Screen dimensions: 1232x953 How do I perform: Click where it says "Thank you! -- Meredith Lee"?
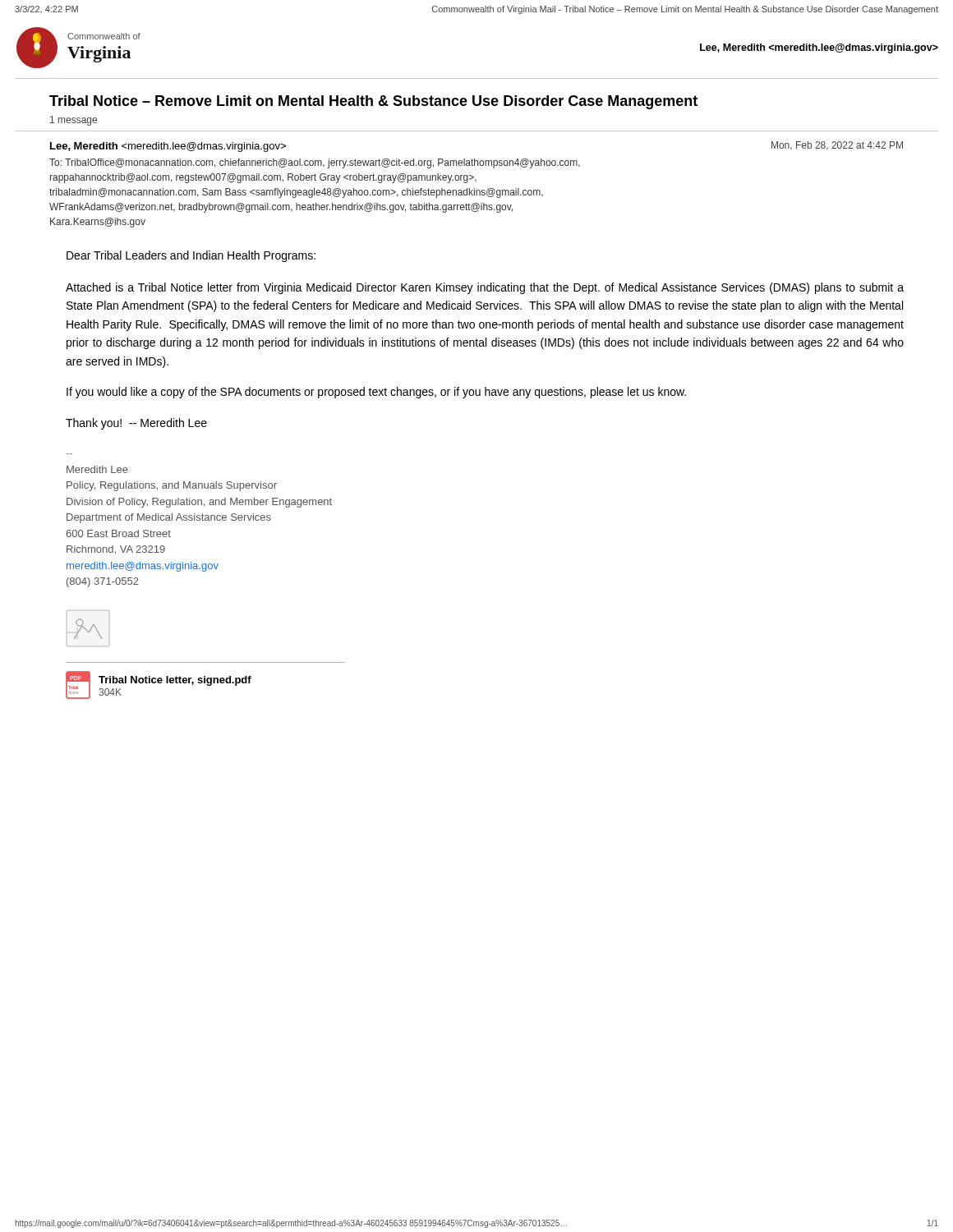pyautogui.click(x=136, y=423)
